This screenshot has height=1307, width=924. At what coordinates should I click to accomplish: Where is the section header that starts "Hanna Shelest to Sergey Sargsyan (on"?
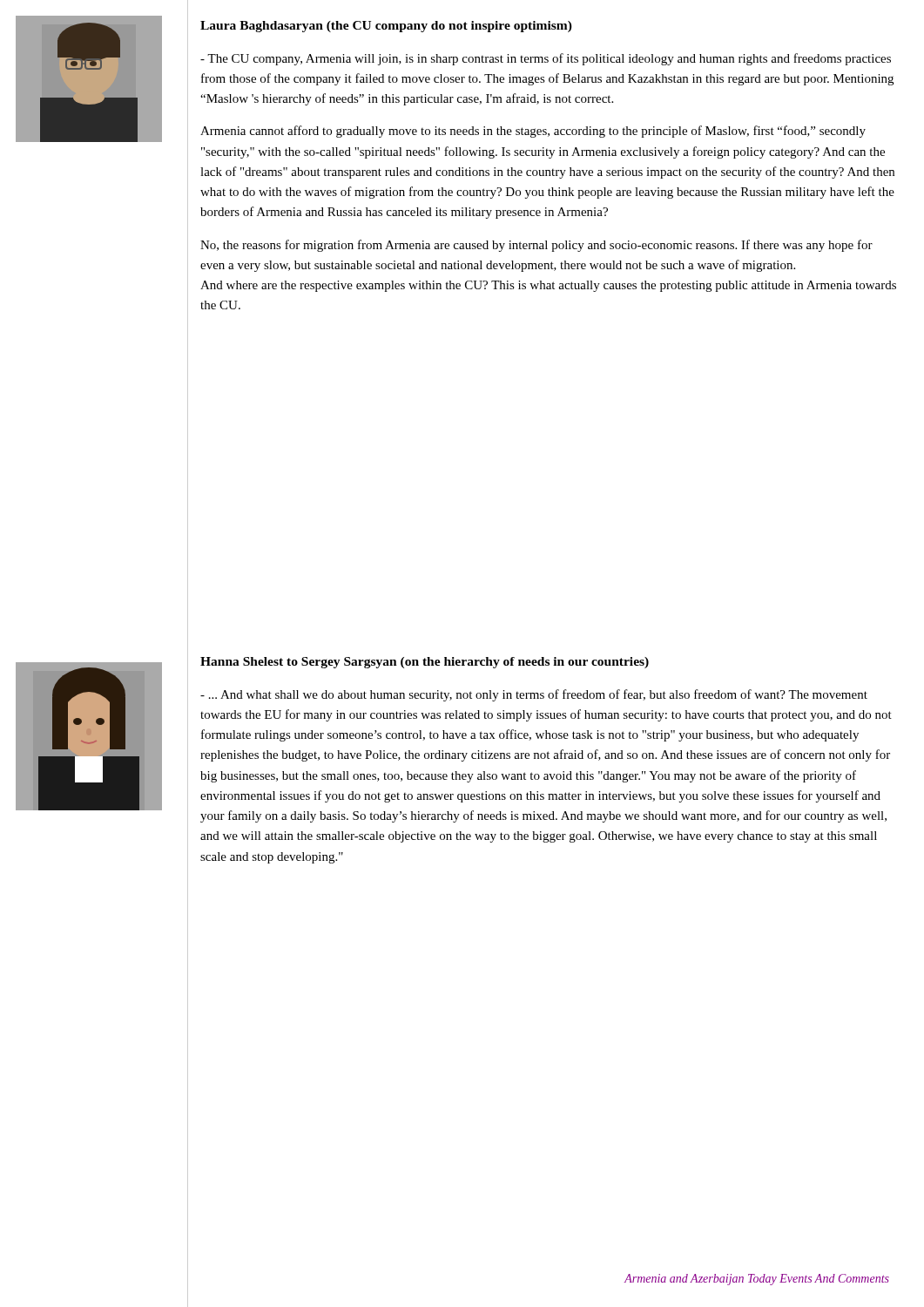425,661
